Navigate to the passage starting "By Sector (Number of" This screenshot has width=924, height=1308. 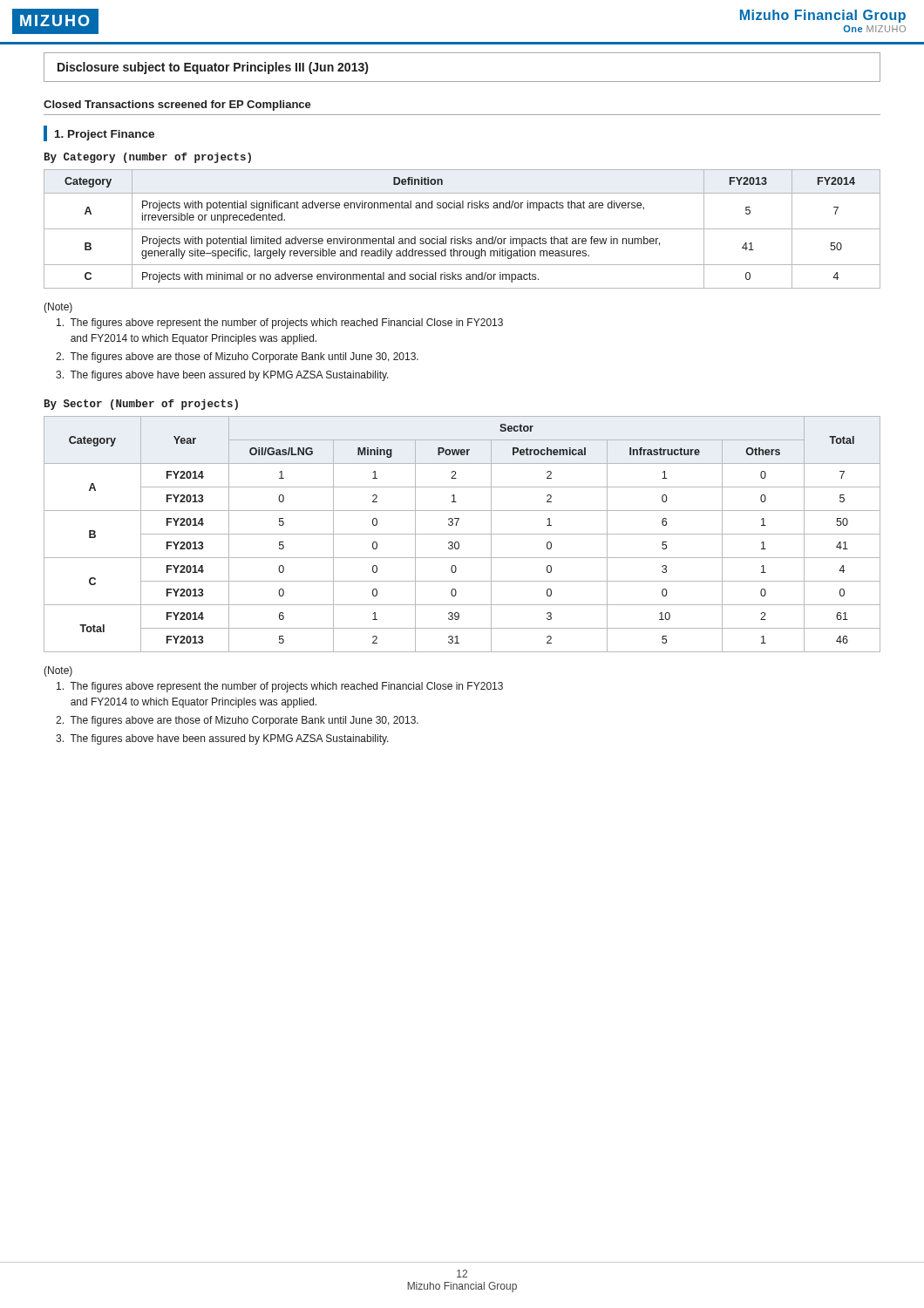pos(142,405)
